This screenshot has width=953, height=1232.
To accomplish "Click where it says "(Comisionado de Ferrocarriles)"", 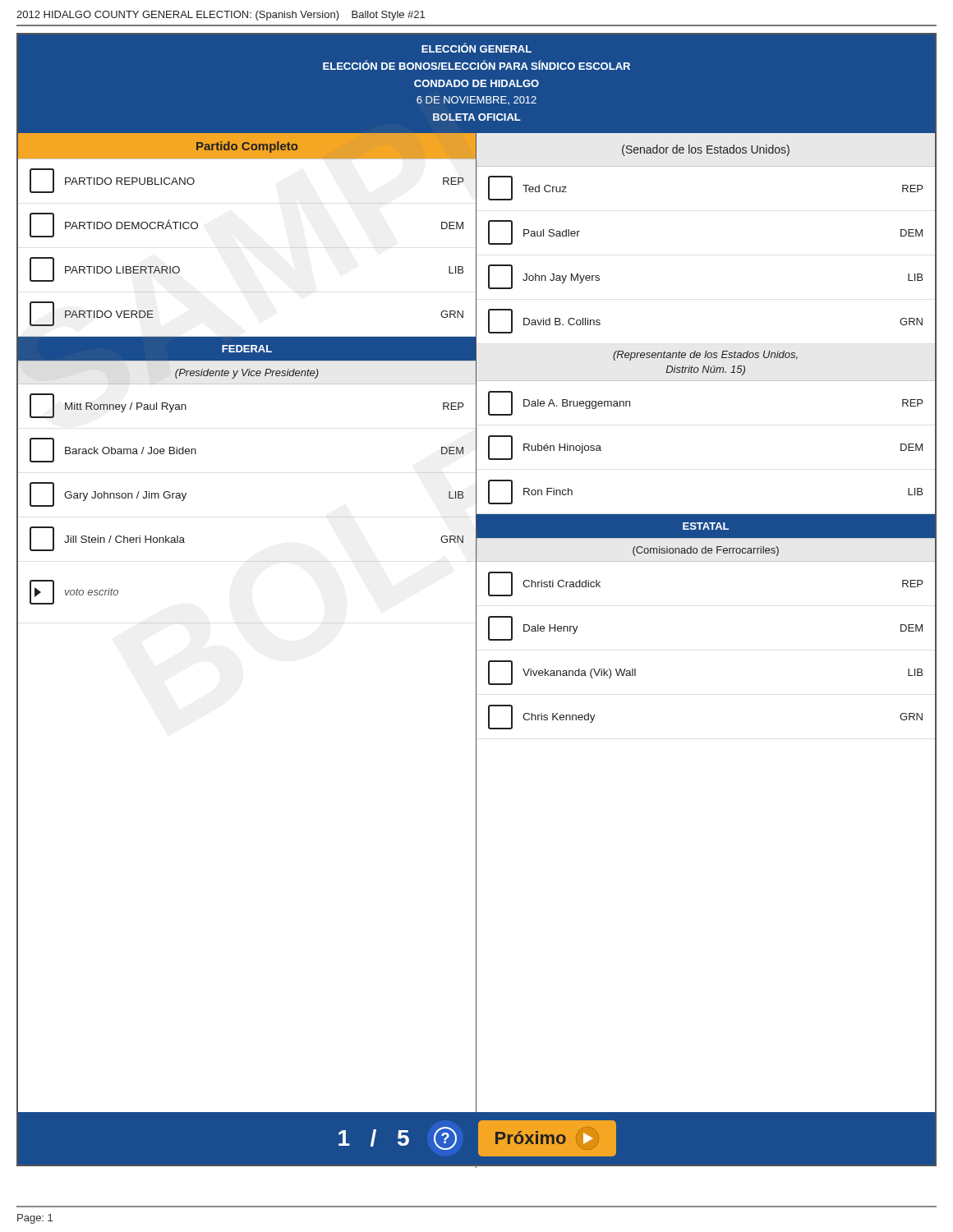I will 706,550.
